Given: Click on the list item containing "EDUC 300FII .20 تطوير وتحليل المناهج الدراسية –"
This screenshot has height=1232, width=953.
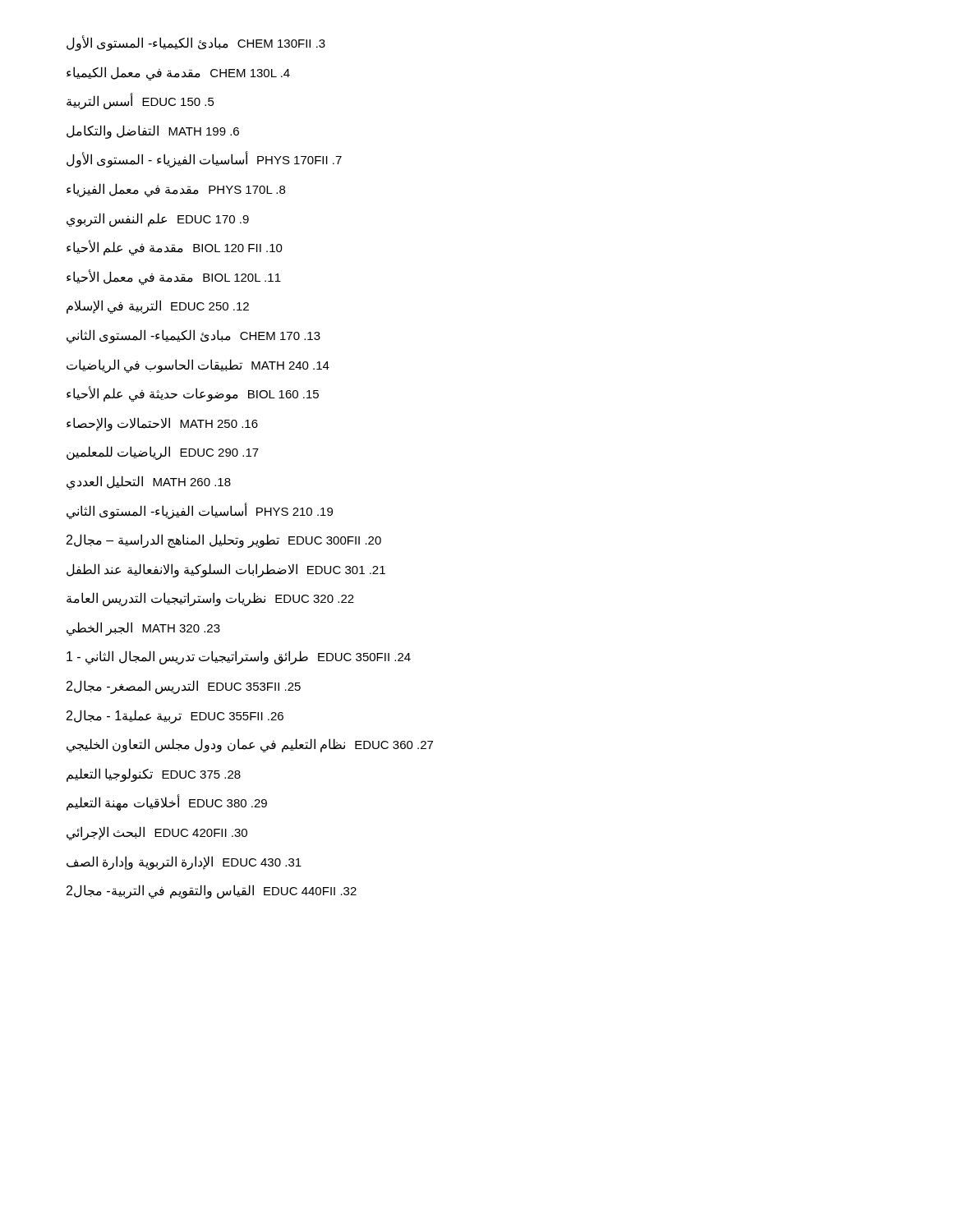Looking at the screenshot, I should [x=242, y=540].
